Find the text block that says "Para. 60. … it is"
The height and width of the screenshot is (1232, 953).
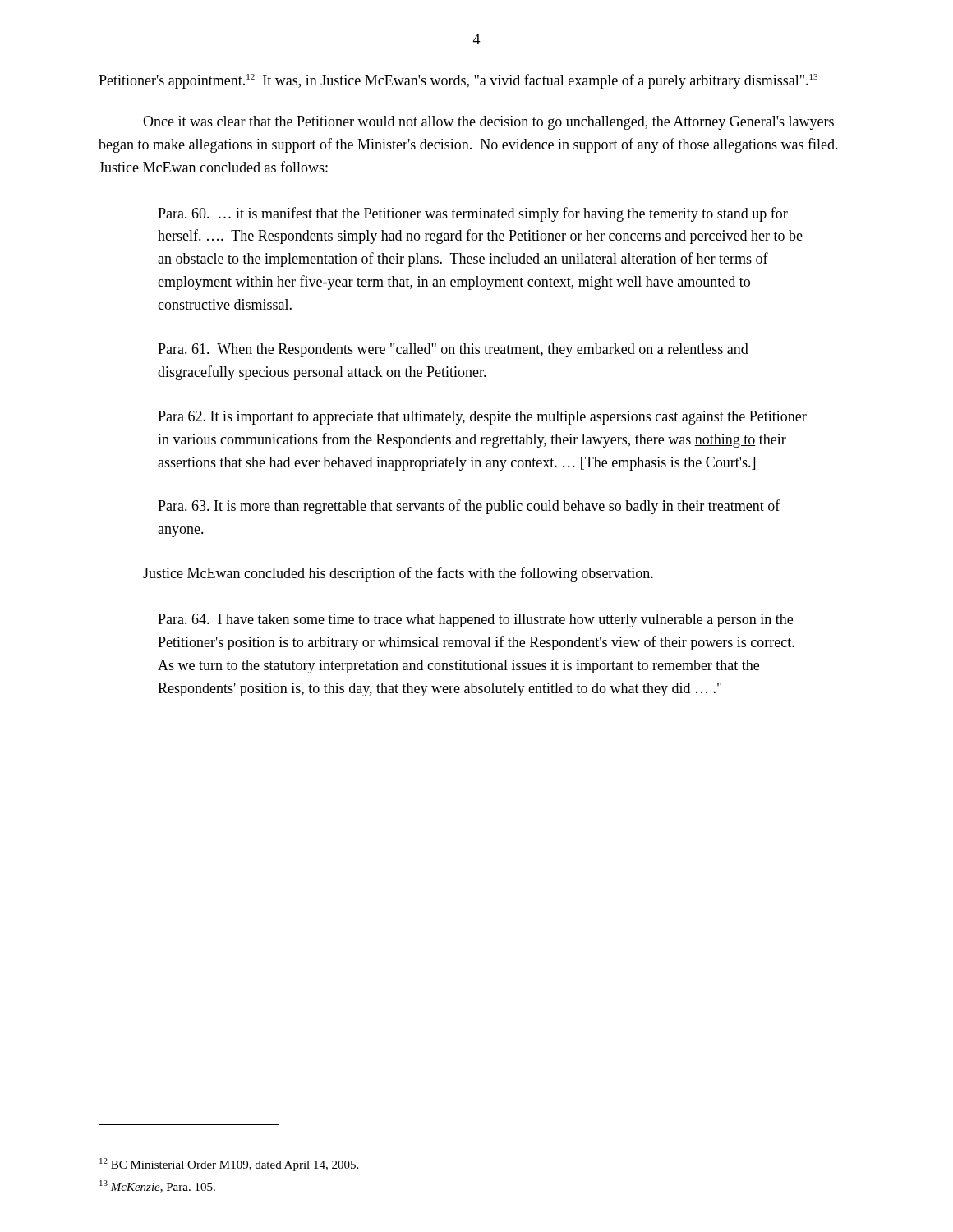point(480,259)
